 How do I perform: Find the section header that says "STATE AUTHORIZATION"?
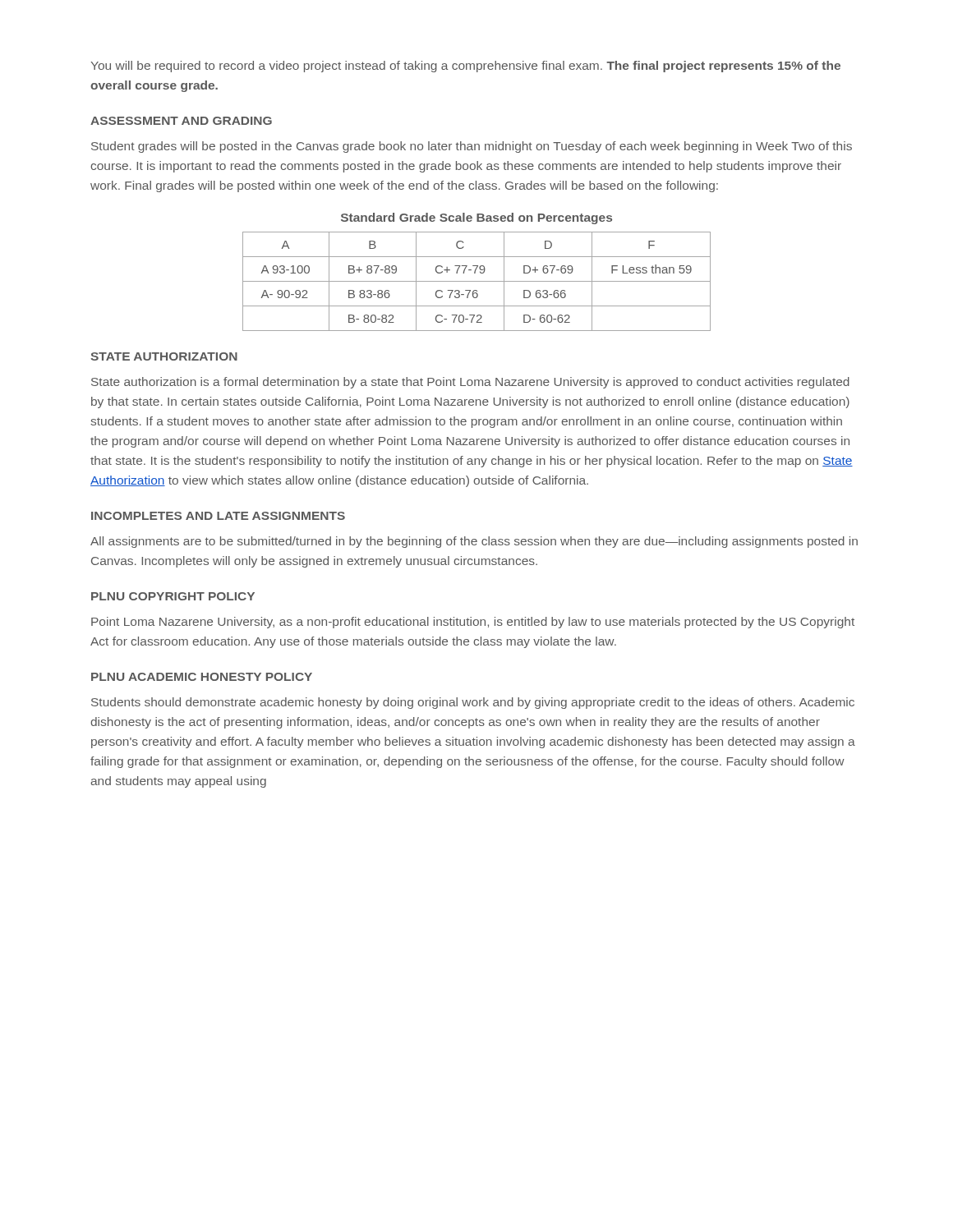pyautogui.click(x=164, y=356)
